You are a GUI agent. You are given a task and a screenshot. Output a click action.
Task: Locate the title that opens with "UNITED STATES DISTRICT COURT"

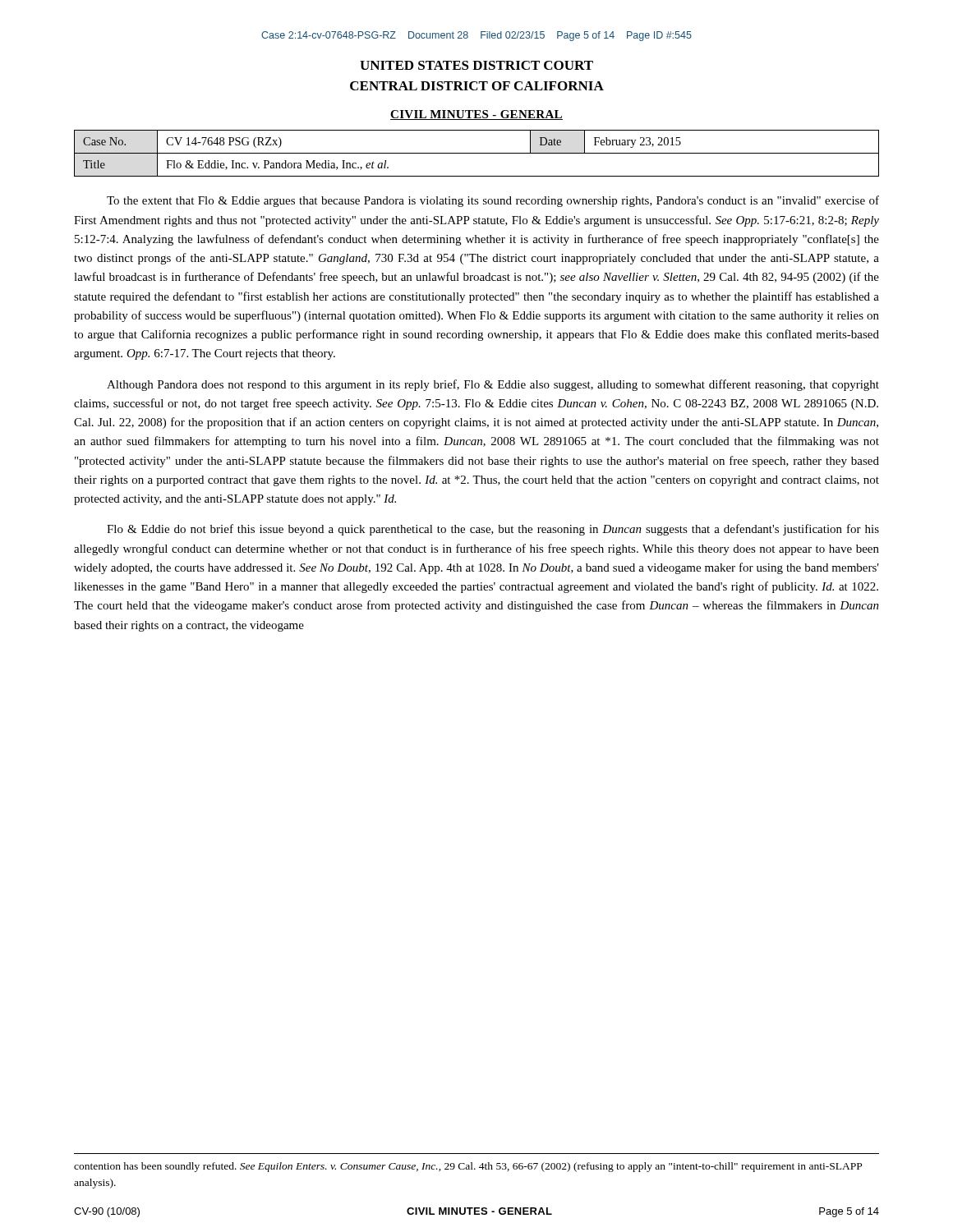pyautogui.click(x=476, y=75)
